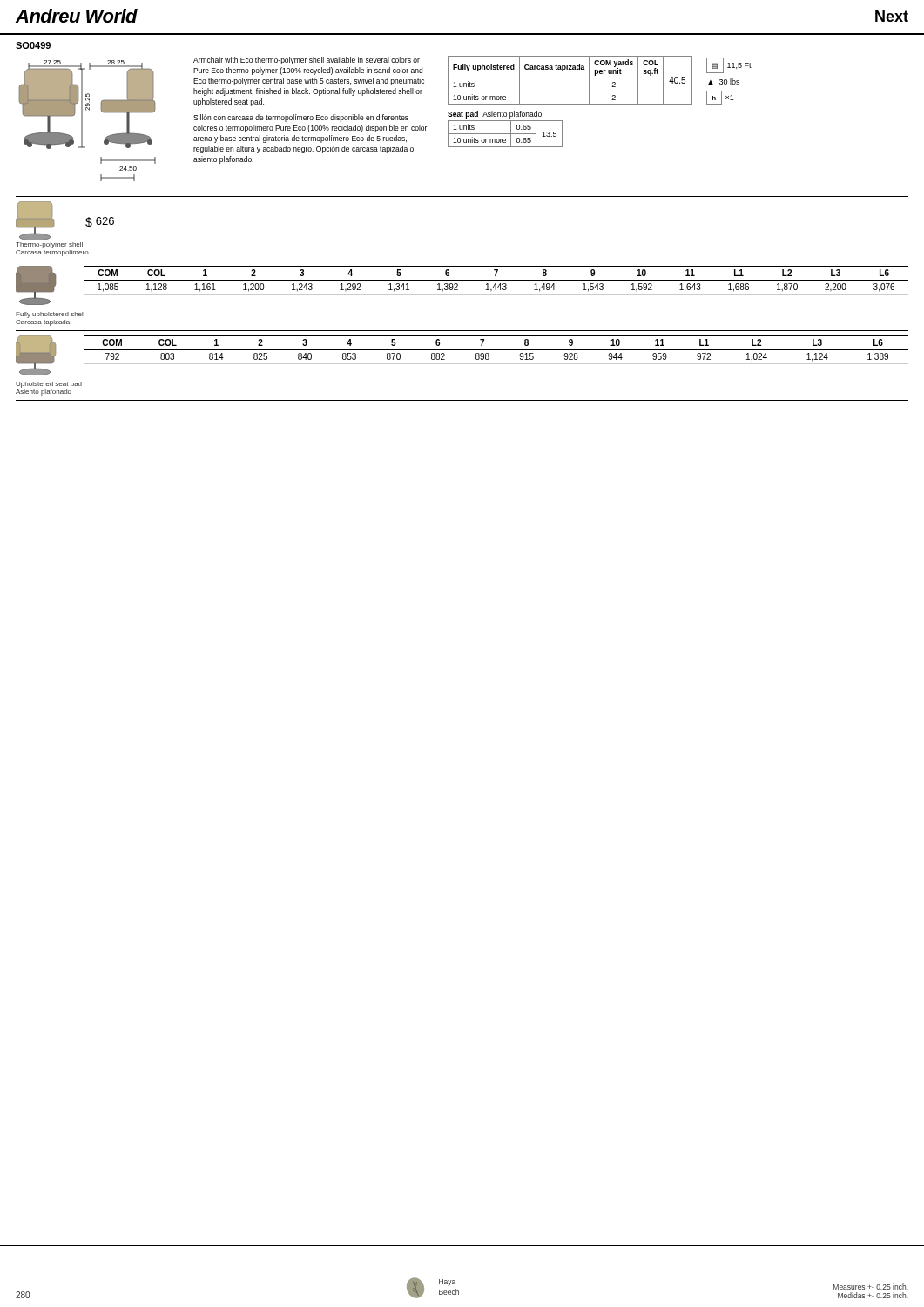The height and width of the screenshot is (1307, 924).
Task: Locate the table with the text "1,200"
Action: [496, 280]
